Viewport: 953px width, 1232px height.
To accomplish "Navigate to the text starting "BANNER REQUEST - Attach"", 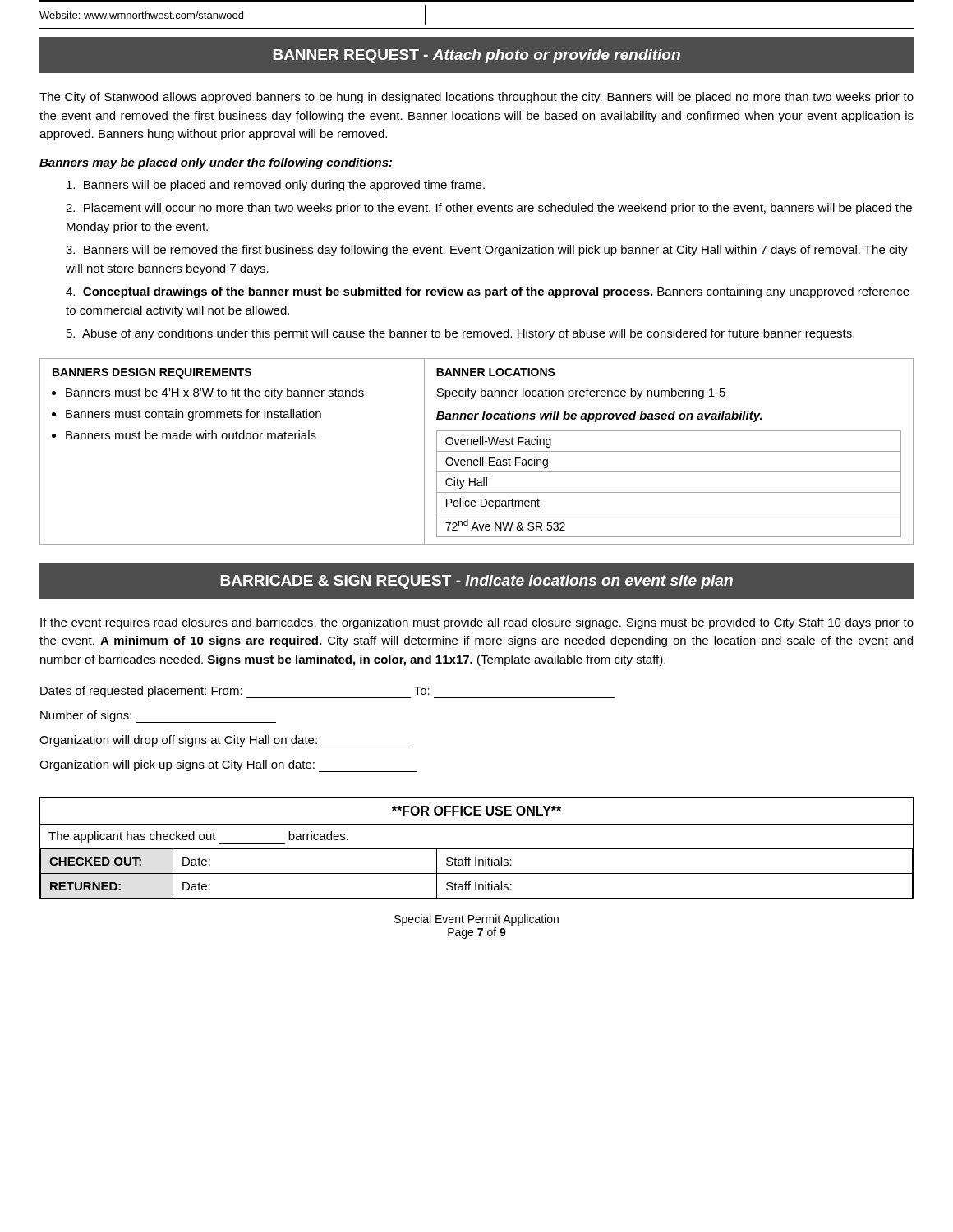I will pos(476,55).
